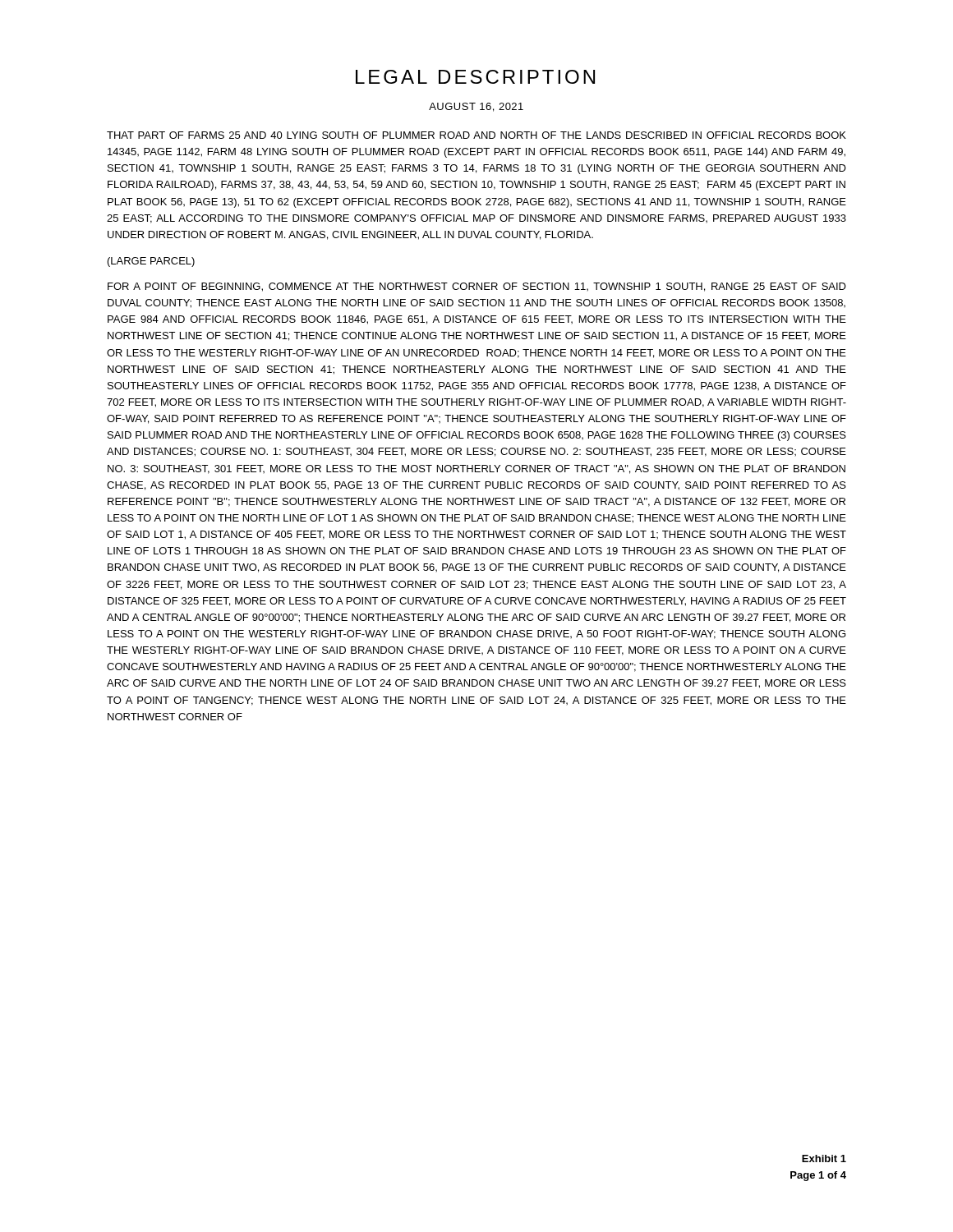
Task: Locate the text "AUGUST 16, 2021"
Action: coord(476,106)
